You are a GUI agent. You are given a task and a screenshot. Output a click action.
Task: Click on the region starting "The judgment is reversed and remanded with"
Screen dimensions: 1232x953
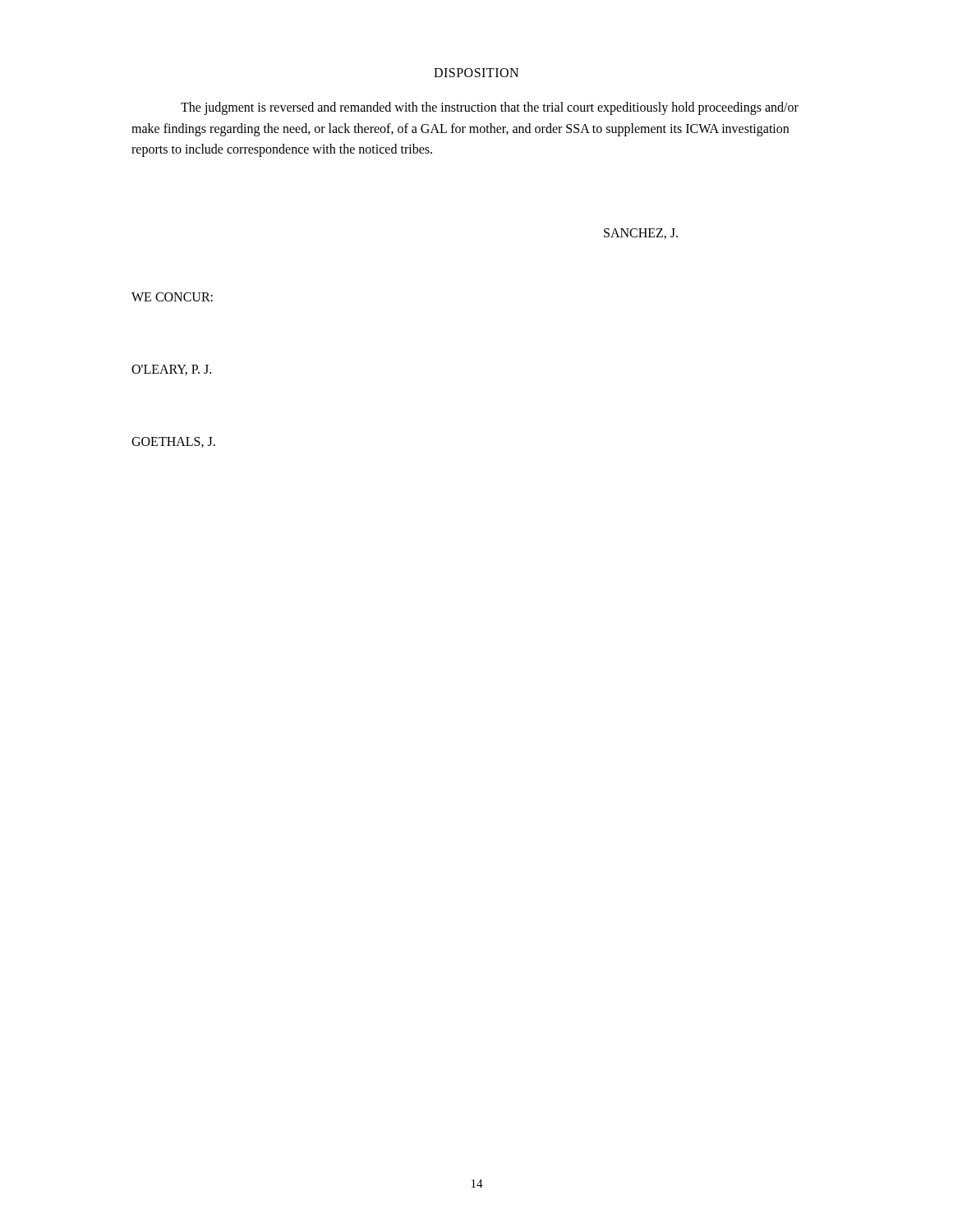point(465,128)
